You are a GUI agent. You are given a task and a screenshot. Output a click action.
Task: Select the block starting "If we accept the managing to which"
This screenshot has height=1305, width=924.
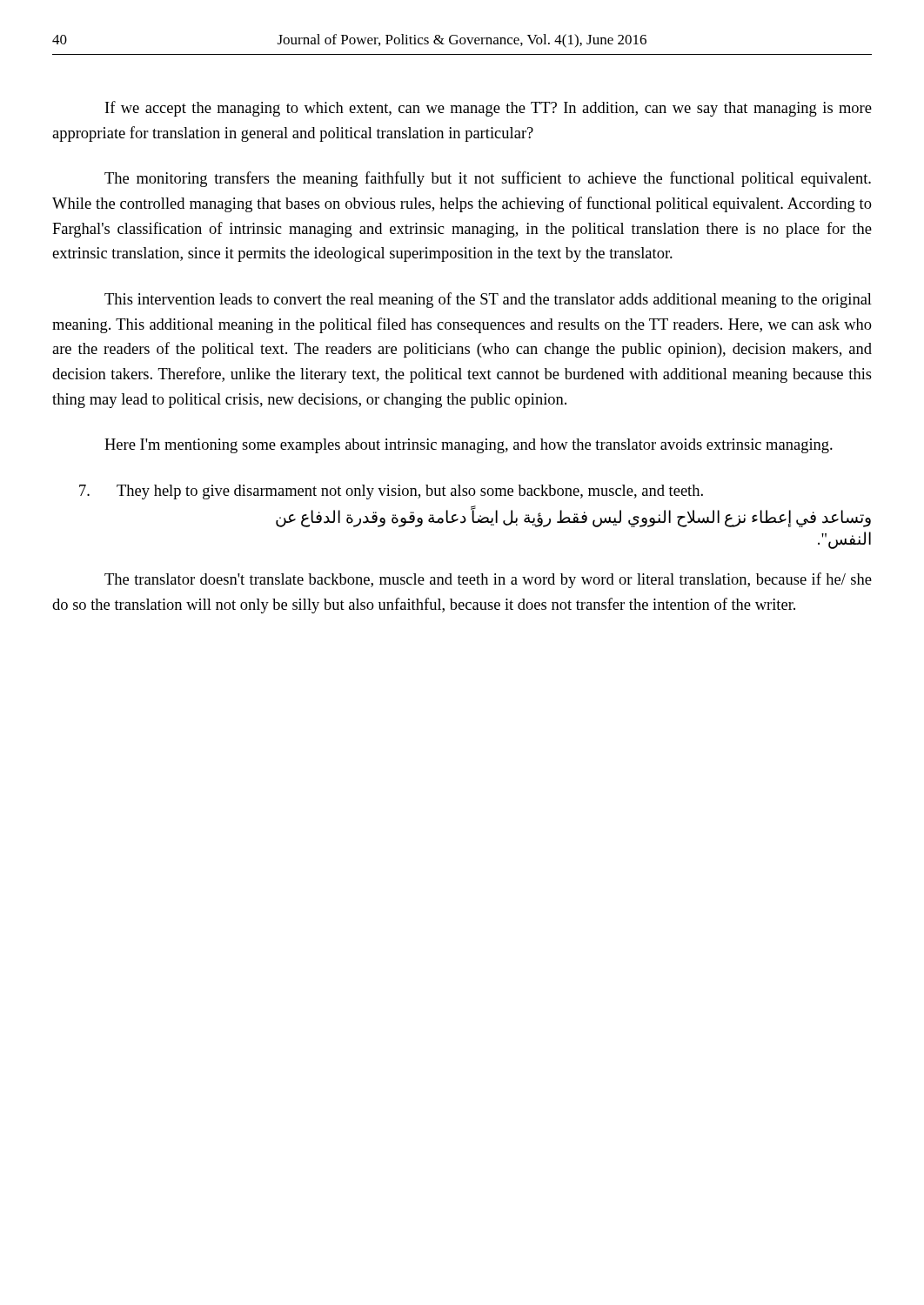(x=462, y=120)
